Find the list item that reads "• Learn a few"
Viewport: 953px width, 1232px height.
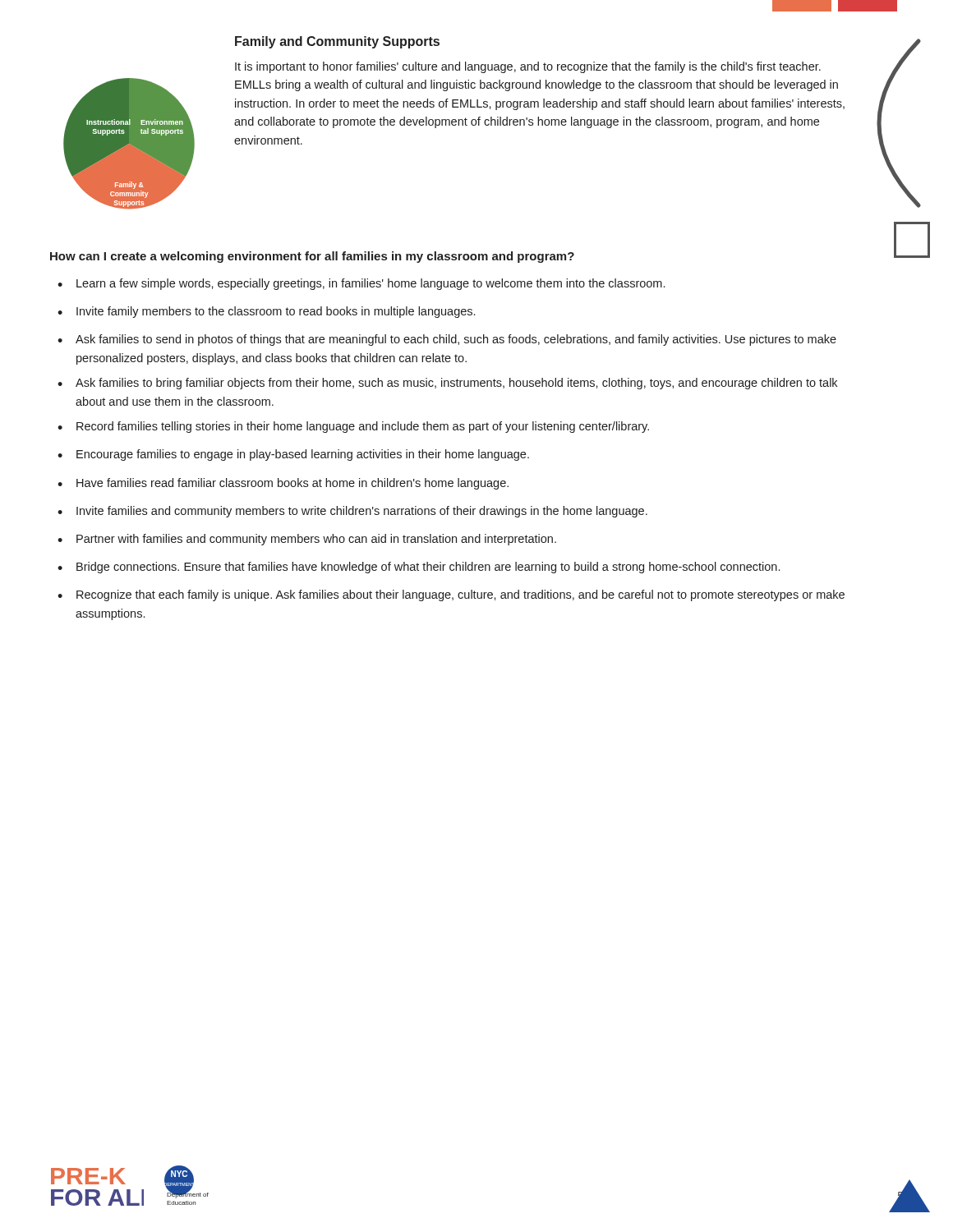tap(452, 285)
